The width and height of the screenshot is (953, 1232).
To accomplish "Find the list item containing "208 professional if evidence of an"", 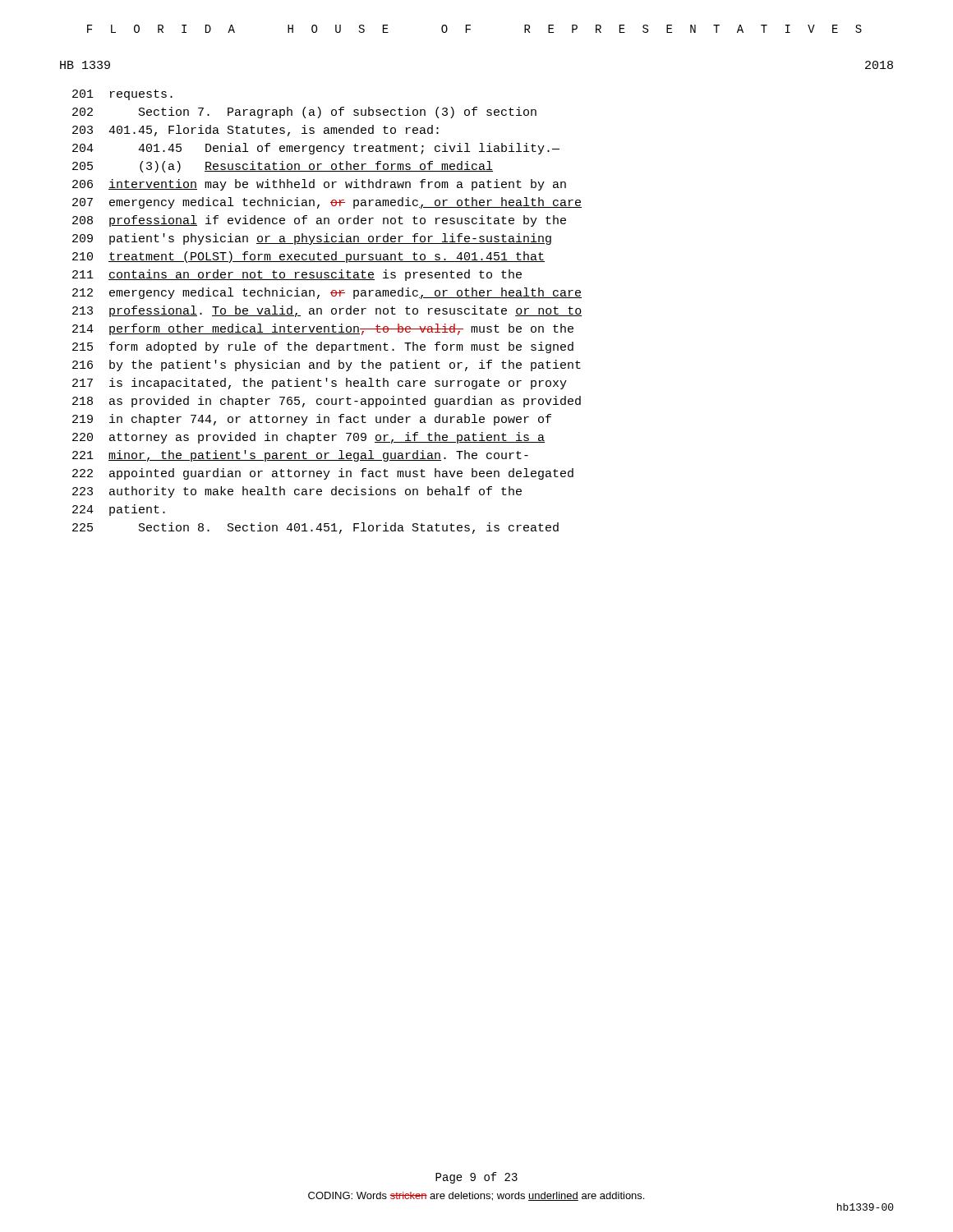I will click(476, 222).
